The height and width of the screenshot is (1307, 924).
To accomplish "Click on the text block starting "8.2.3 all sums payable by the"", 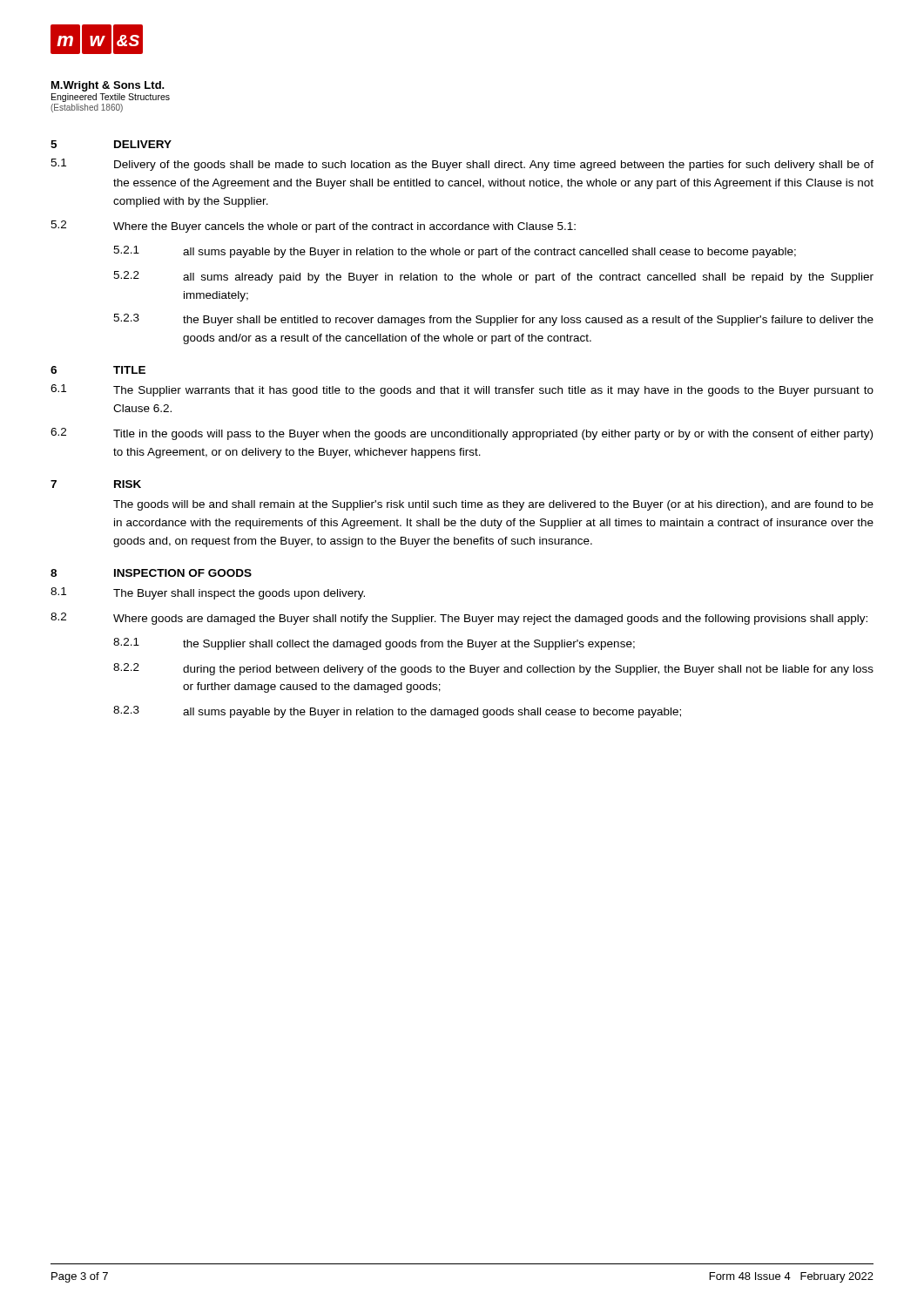I will pos(493,713).
